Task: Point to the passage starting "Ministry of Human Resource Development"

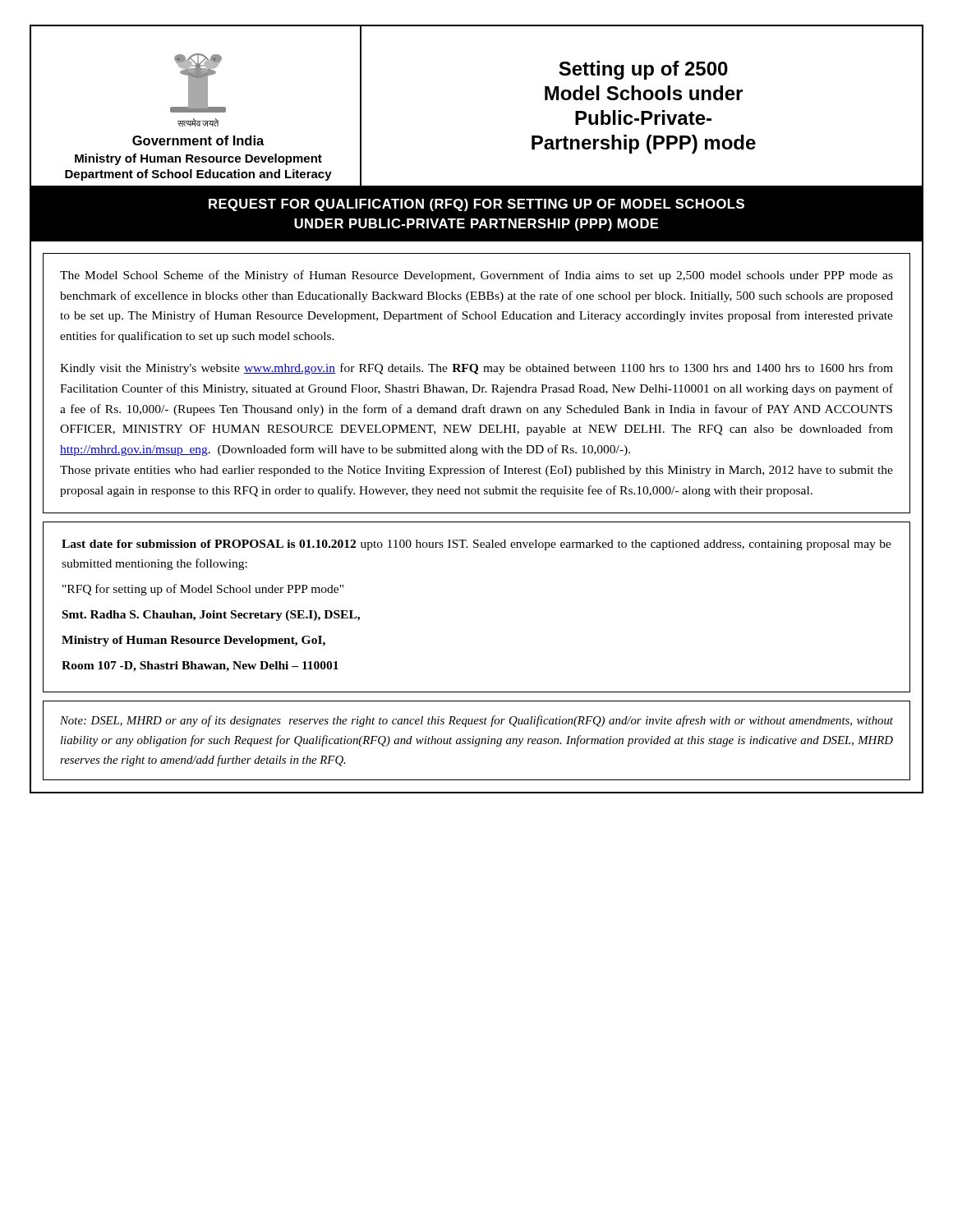Action: [198, 158]
